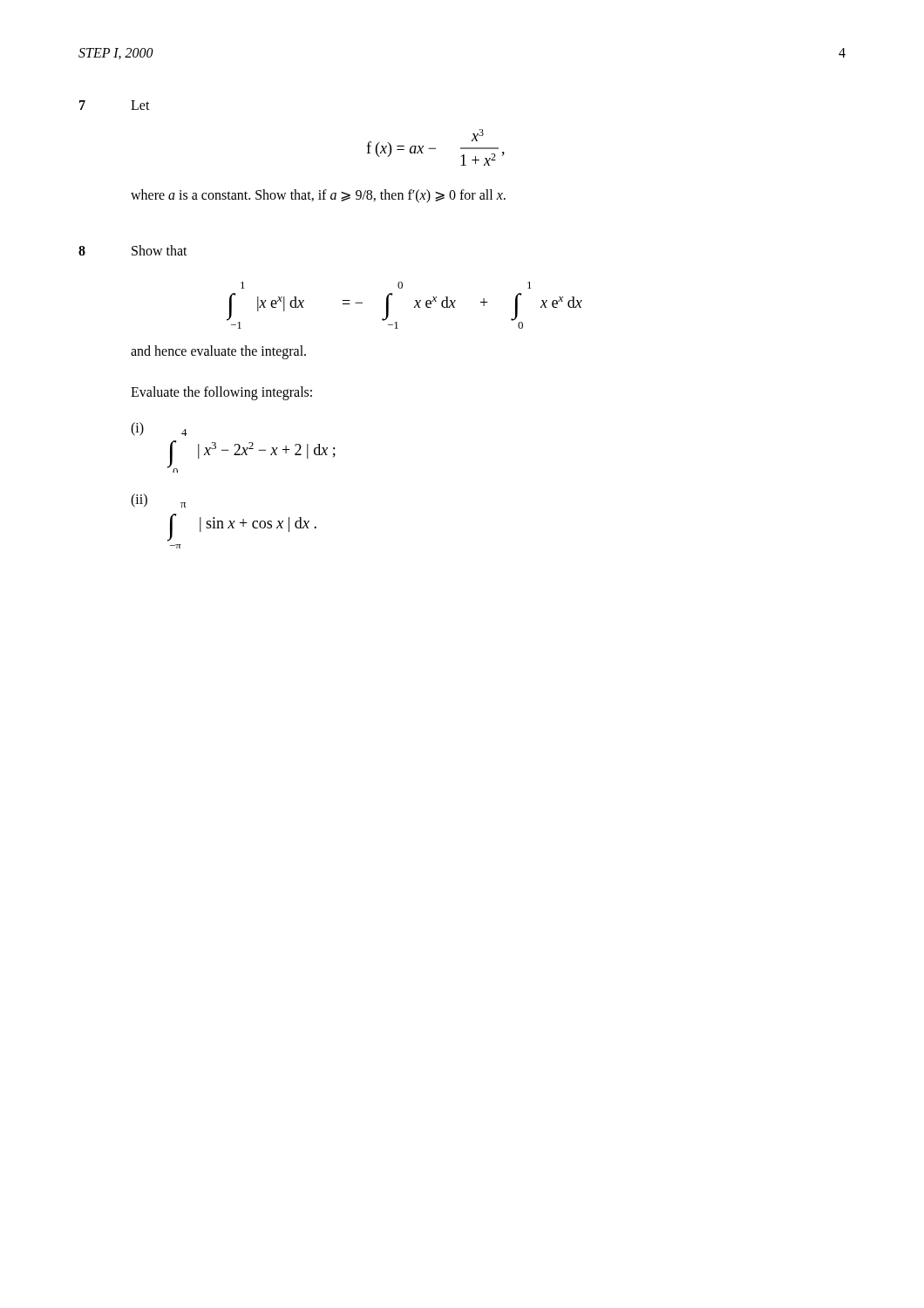Locate the text "8 Show that"
The width and height of the screenshot is (924, 1308).
tap(133, 250)
